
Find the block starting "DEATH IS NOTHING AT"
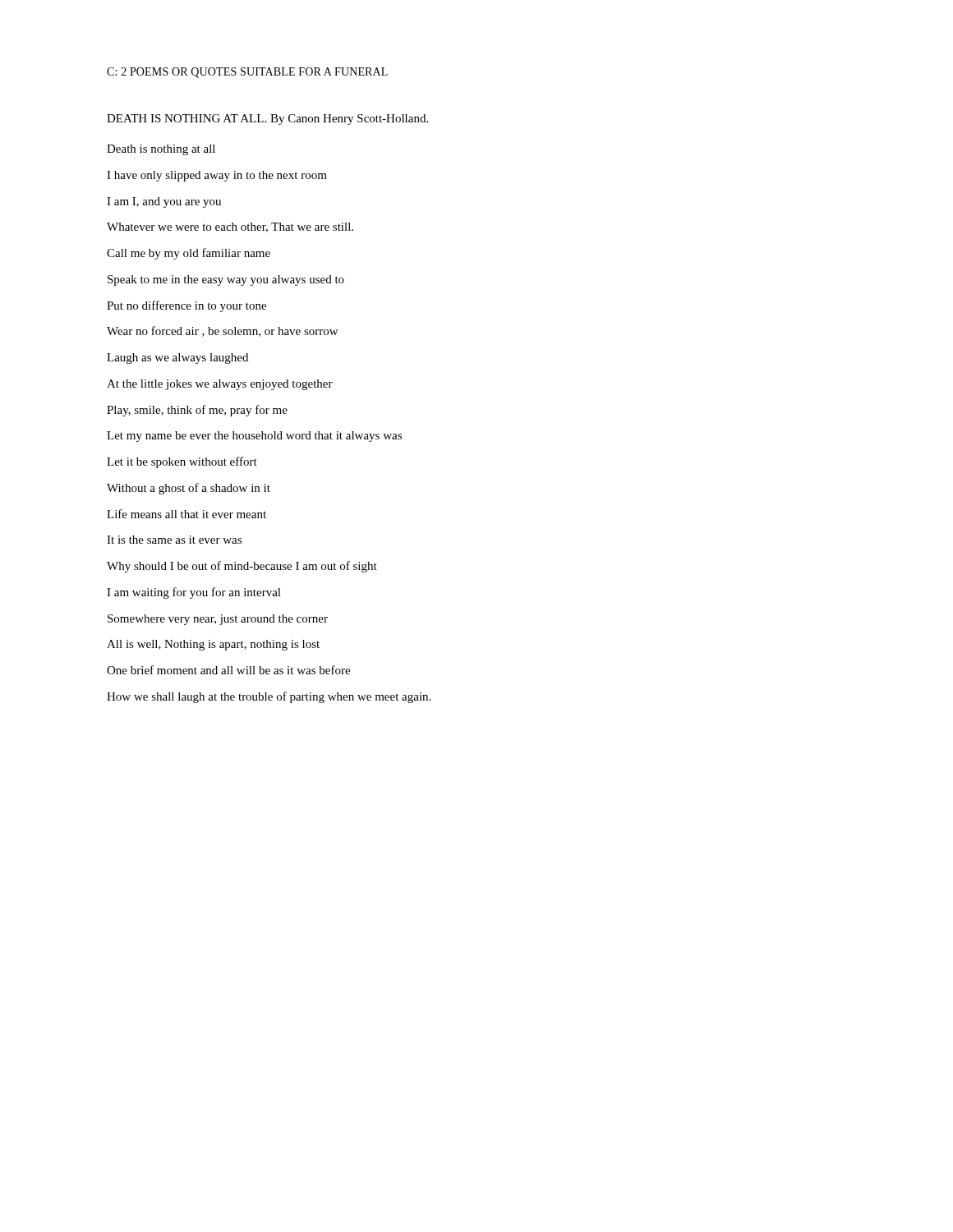click(268, 118)
